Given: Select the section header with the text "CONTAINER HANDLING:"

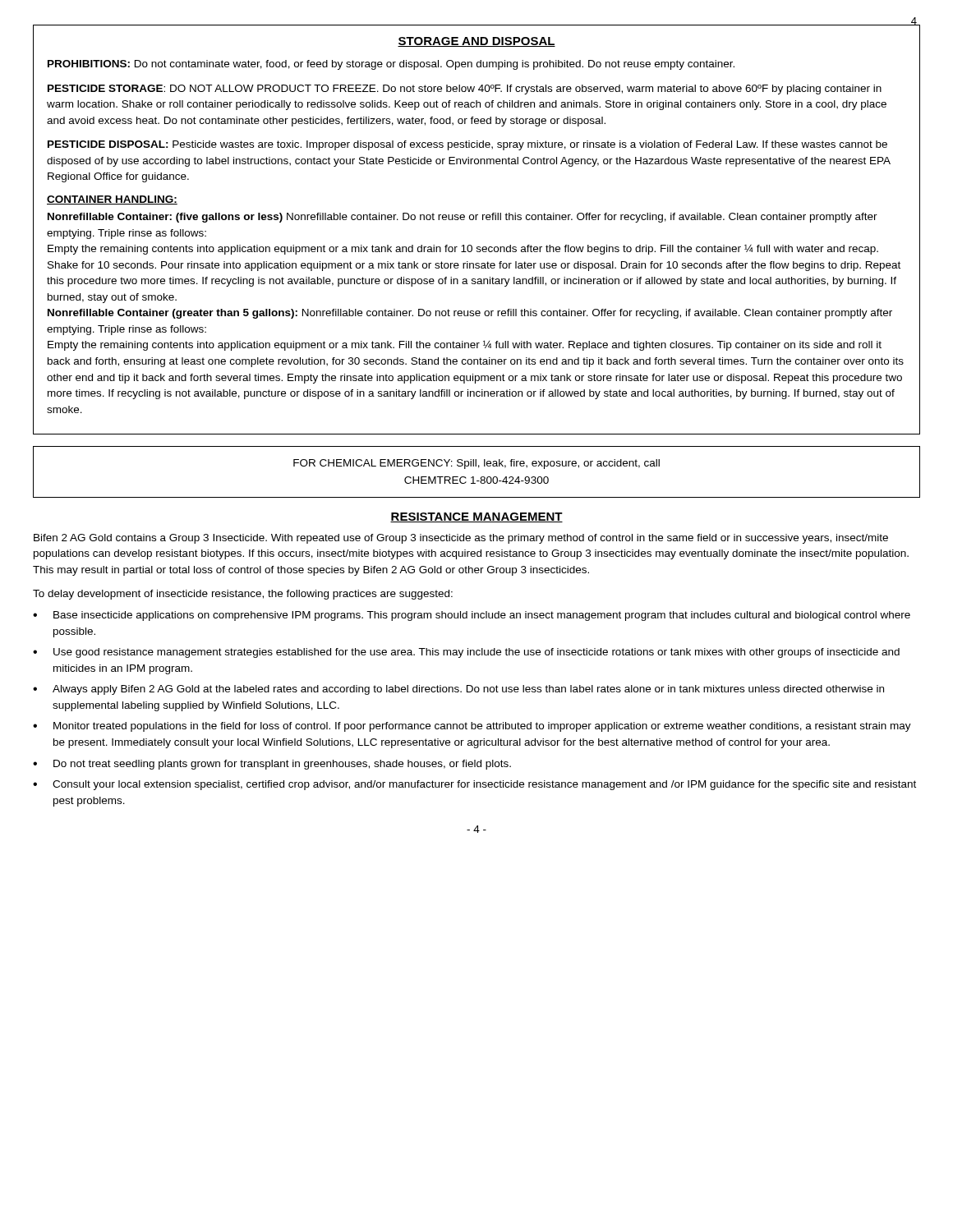Looking at the screenshot, I should (x=112, y=199).
